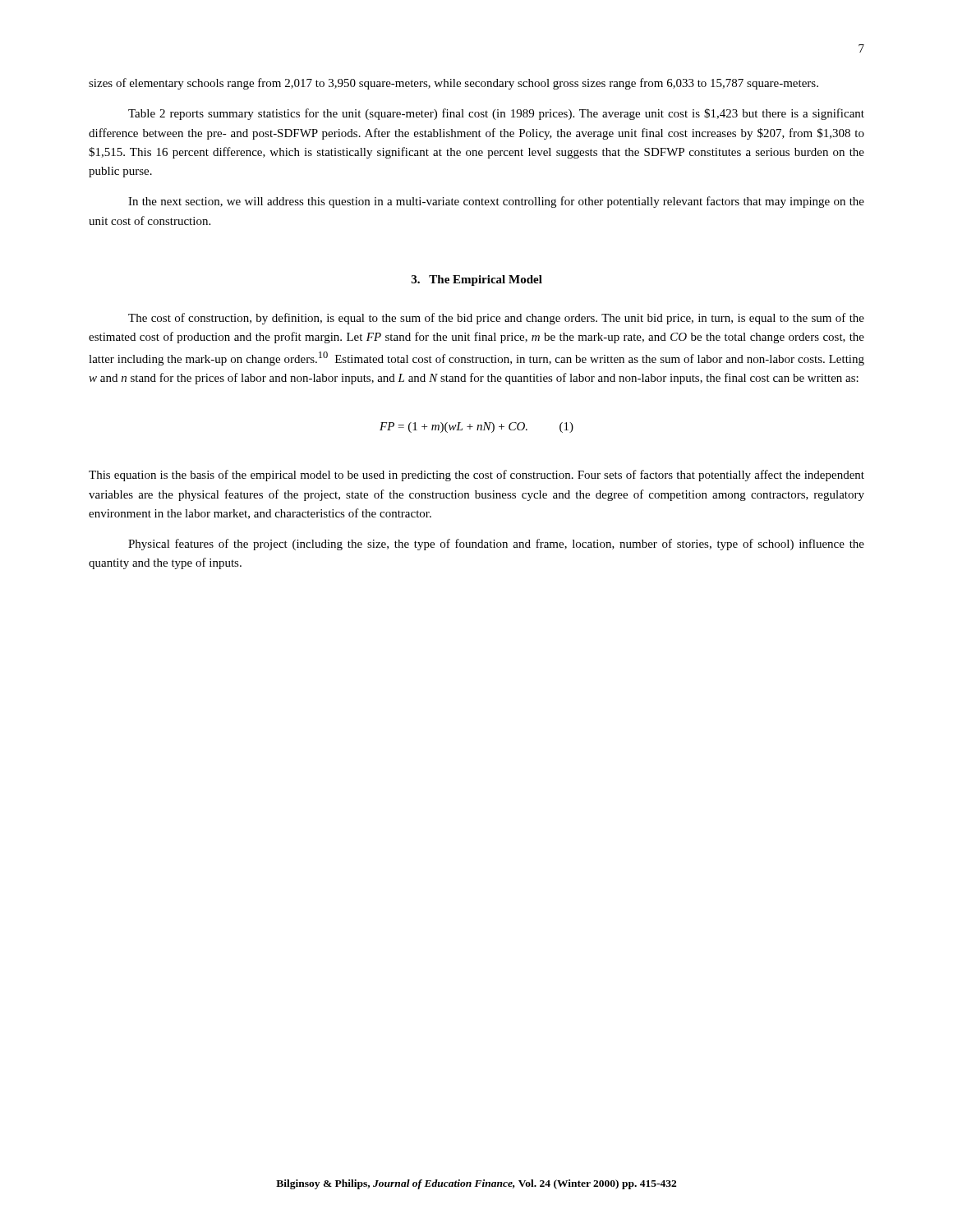Click on the text block containing "In the next section, we will address"
The height and width of the screenshot is (1232, 953).
(x=476, y=212)
